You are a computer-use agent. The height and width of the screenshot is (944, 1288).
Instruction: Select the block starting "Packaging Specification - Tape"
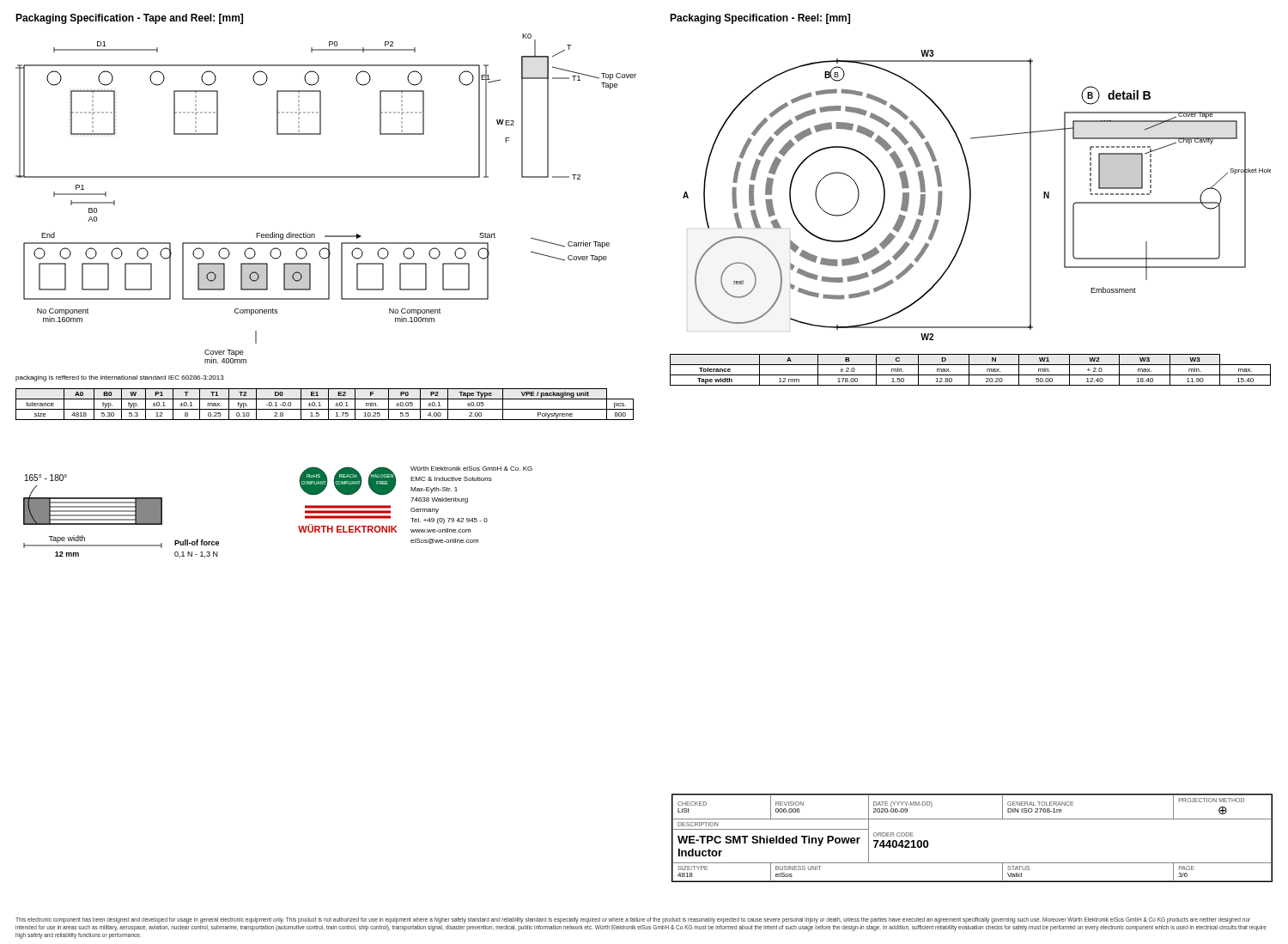coord(130,18)
